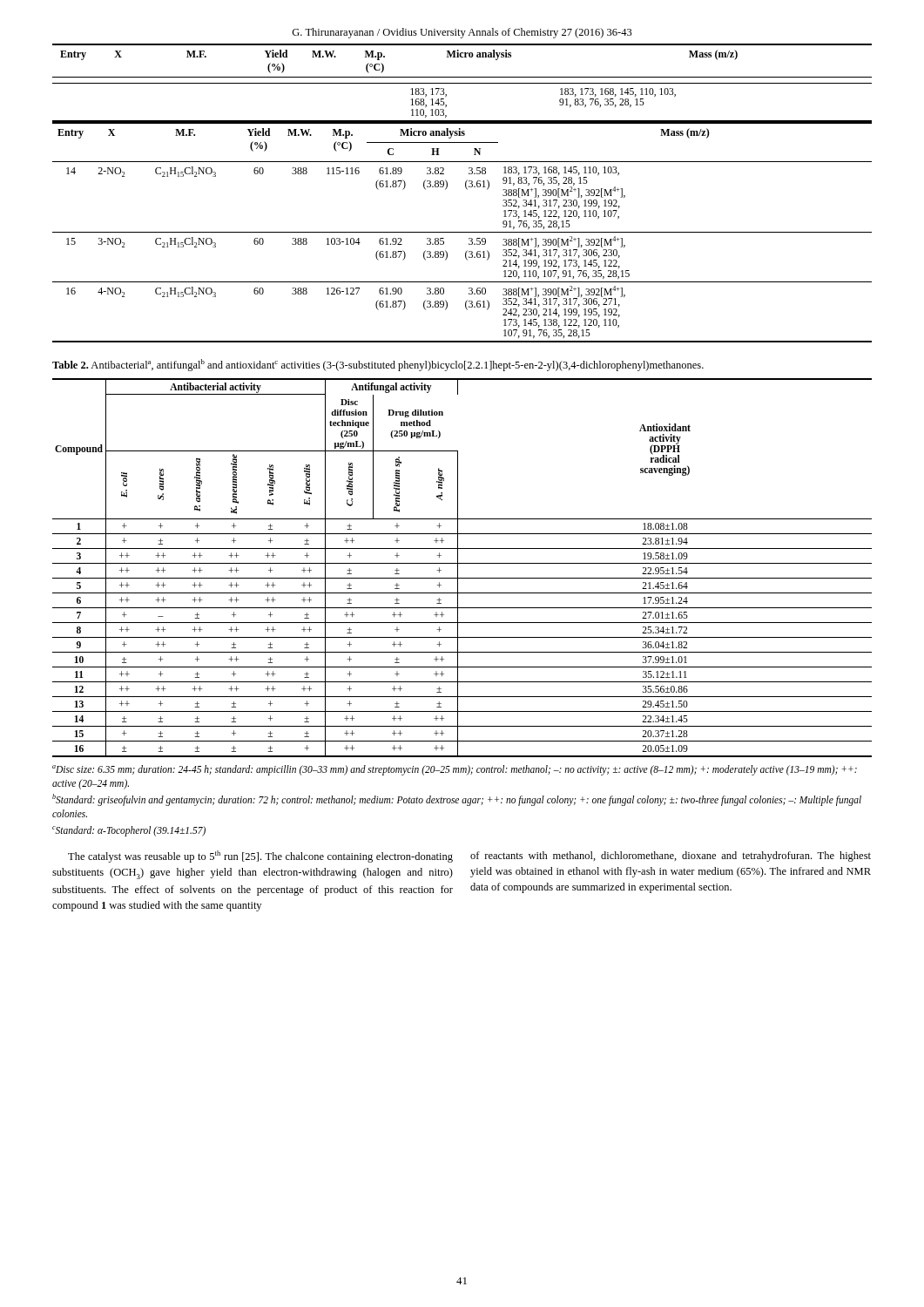Viewport: 924px width, 1307px height.
Task: Locate the table with the text "P. vulgaris"
Action: click(462, 568)
